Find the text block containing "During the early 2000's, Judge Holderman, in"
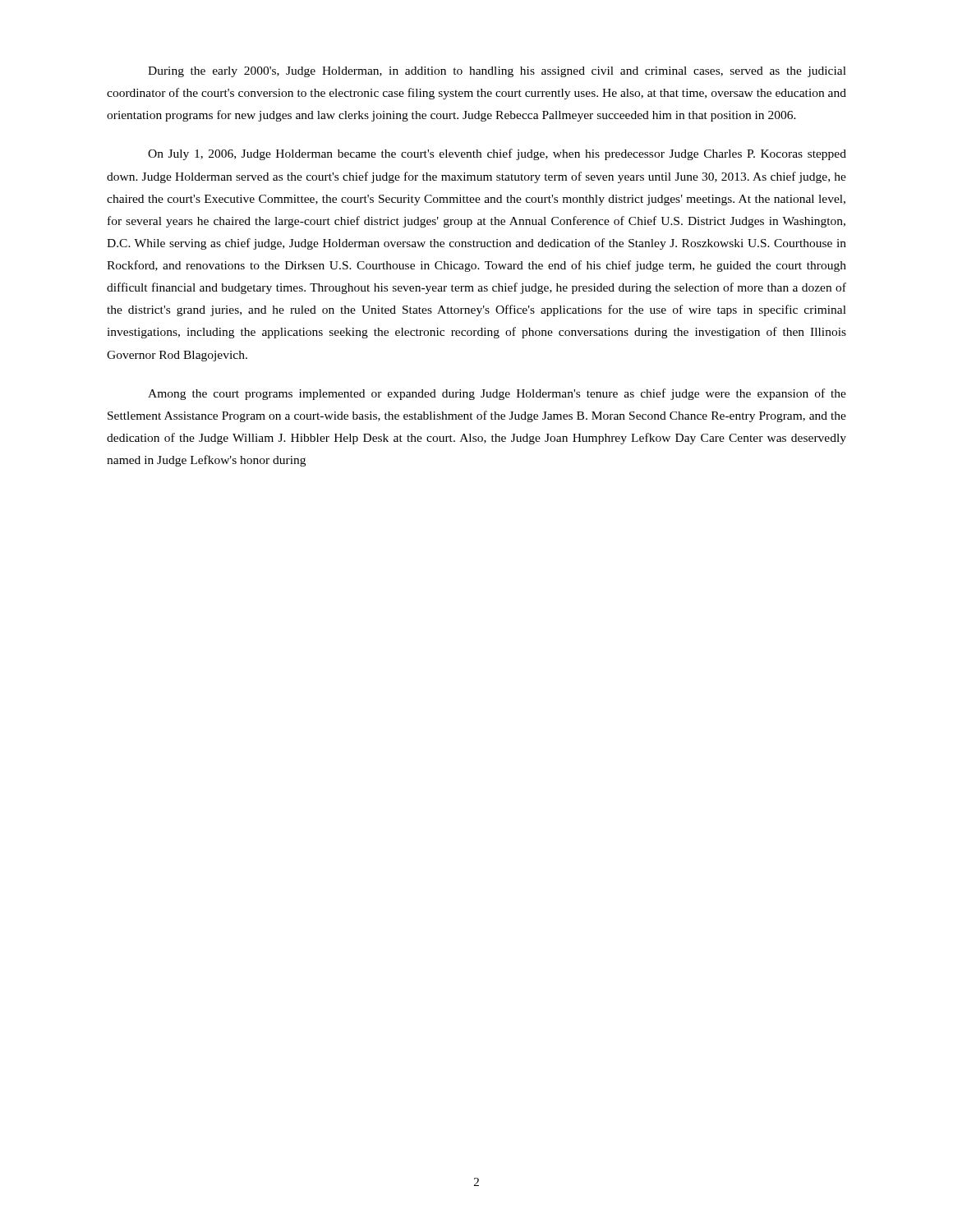 click(476, 92)
